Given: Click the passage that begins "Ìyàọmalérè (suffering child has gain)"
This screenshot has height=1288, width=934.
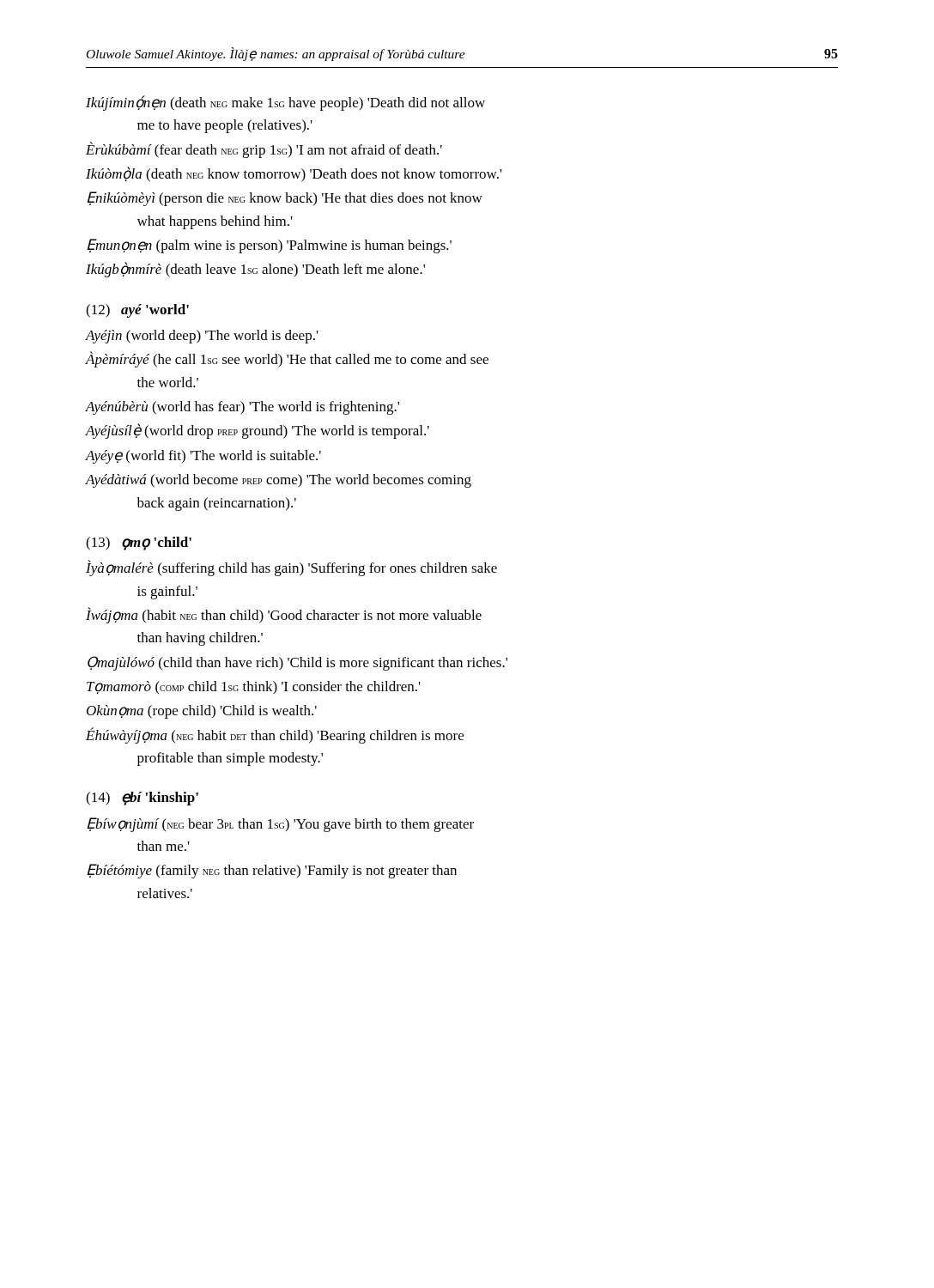Looking at the screenshot, I should point(292,579).
